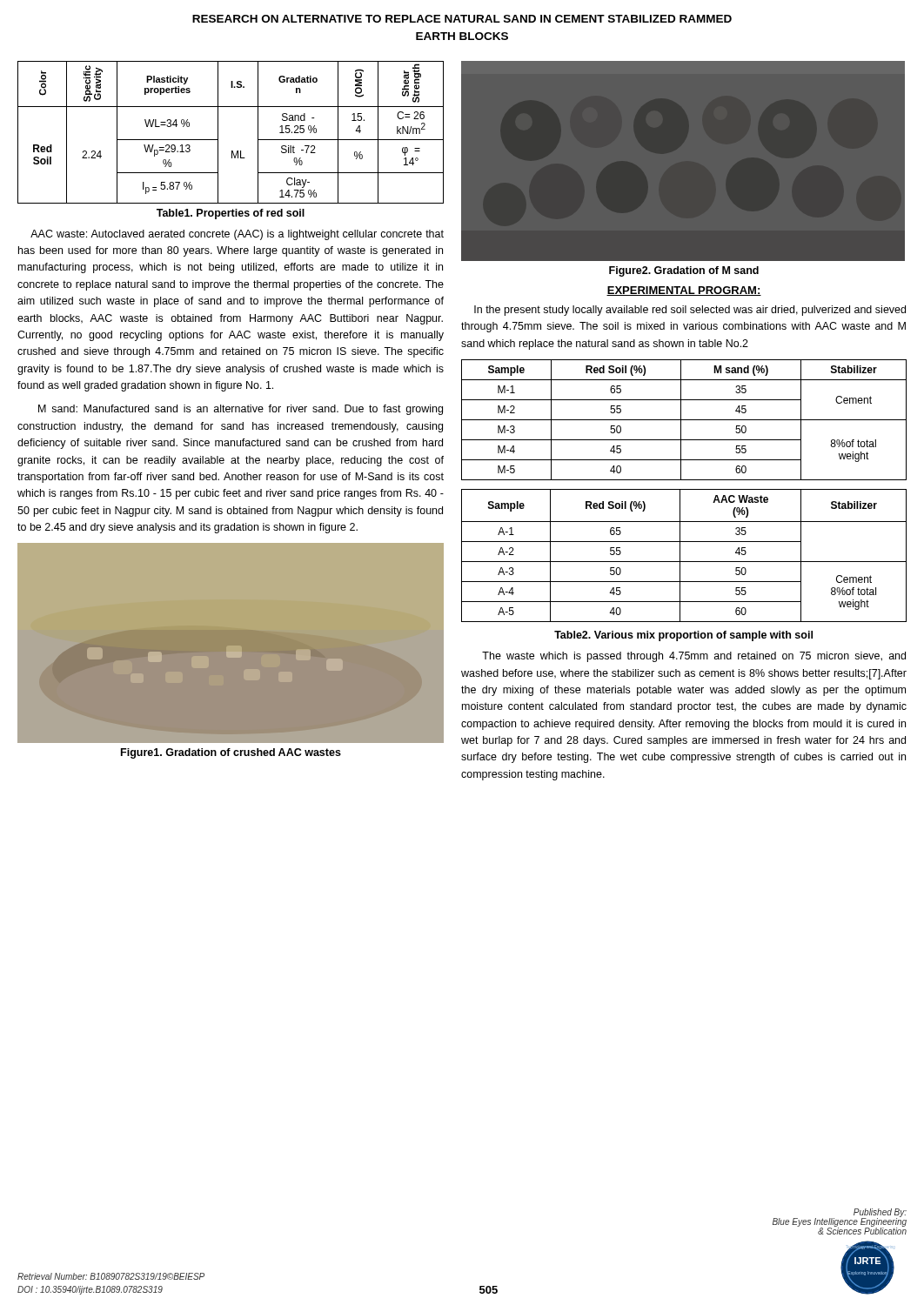Click on the text block containing "M sand: Manufactured sand"
This screenshot has height=1305, width=924.
pyautogui.click(x=231, y=468)
